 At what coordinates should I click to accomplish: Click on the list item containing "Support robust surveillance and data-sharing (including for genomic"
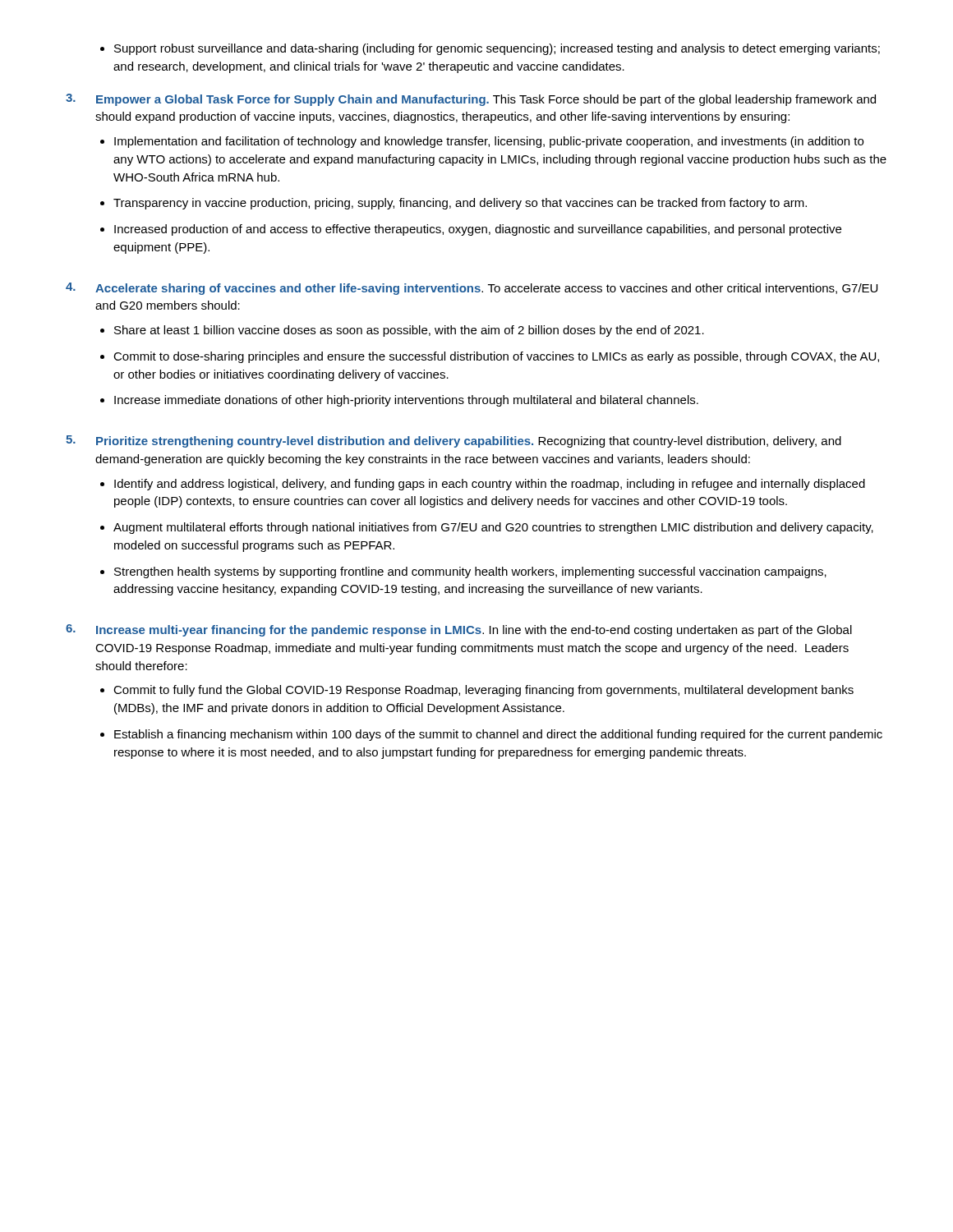coord(491,57)
